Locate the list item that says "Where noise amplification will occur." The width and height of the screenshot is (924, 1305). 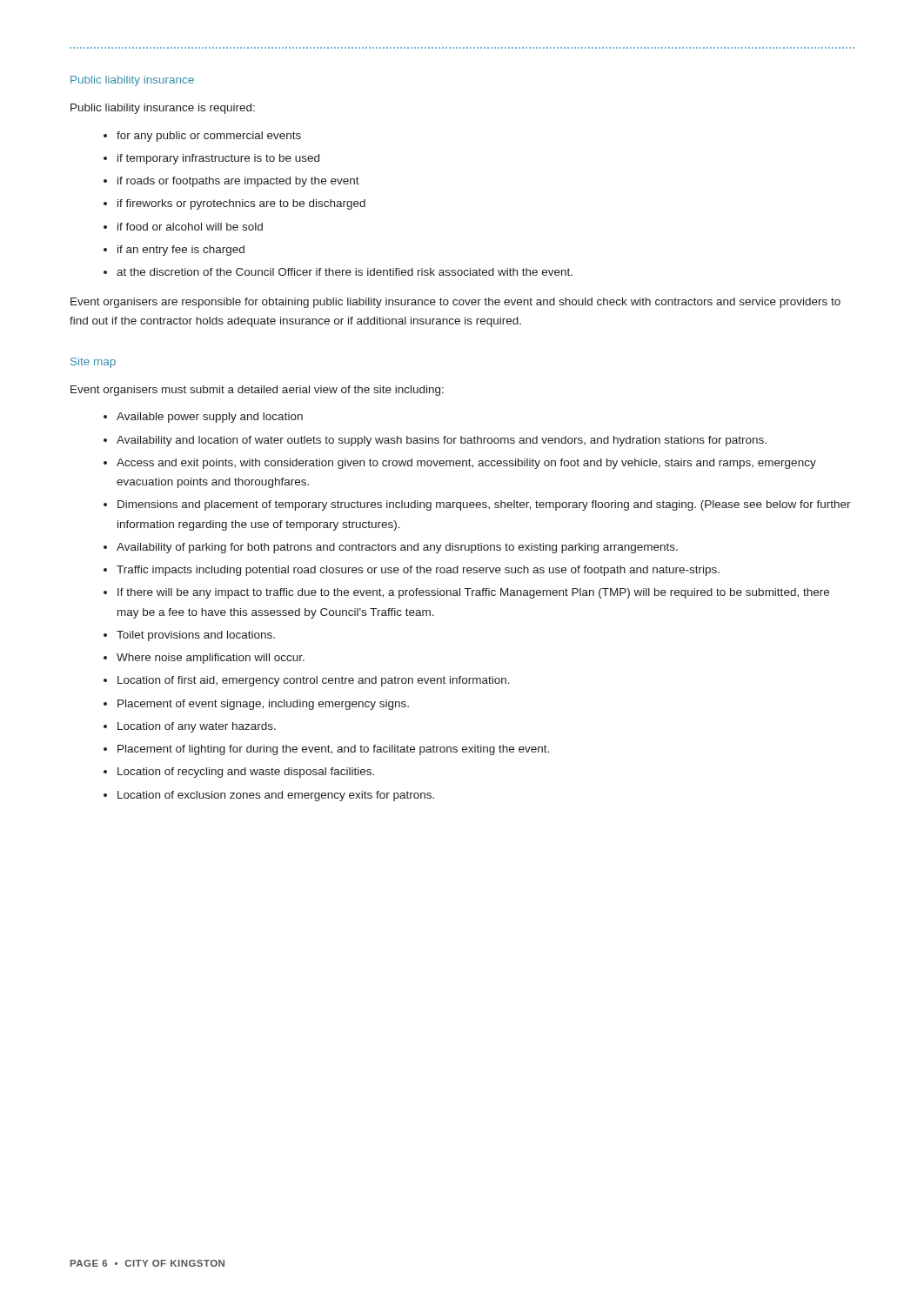click(211, 659)
